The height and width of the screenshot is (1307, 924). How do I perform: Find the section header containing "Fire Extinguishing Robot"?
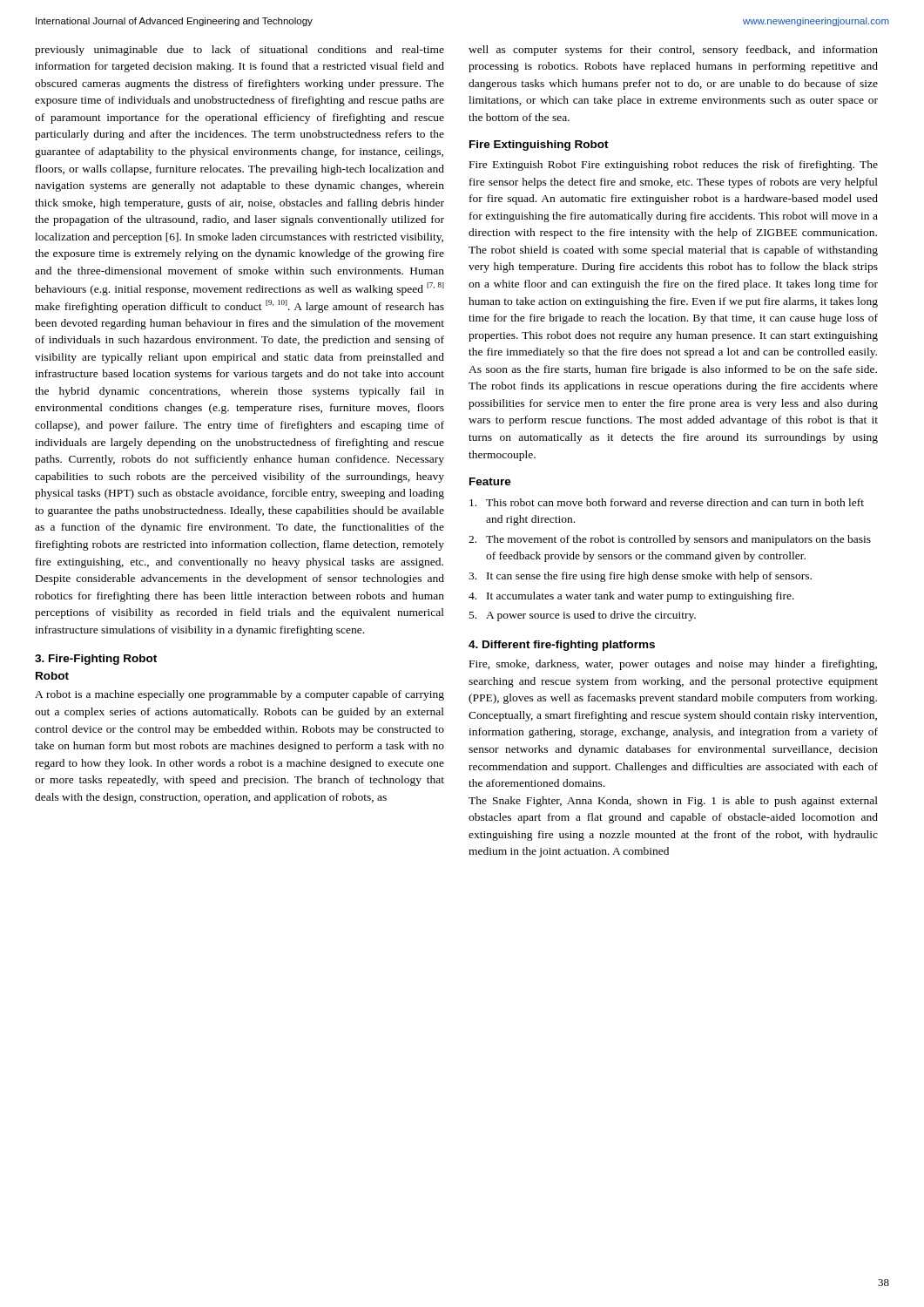(x=538, y=145)
